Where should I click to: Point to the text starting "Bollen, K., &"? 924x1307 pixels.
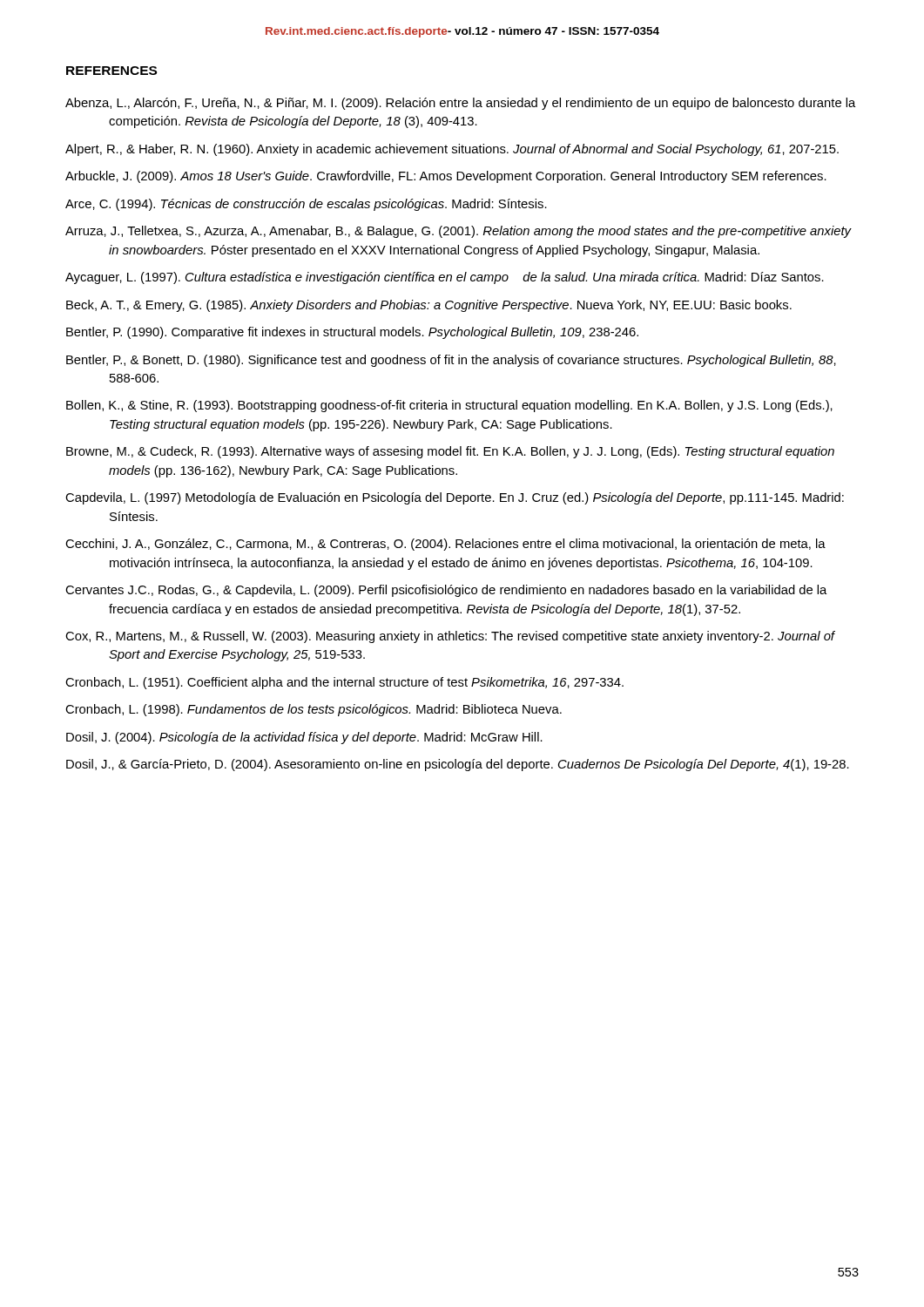[x=449, y=415]
